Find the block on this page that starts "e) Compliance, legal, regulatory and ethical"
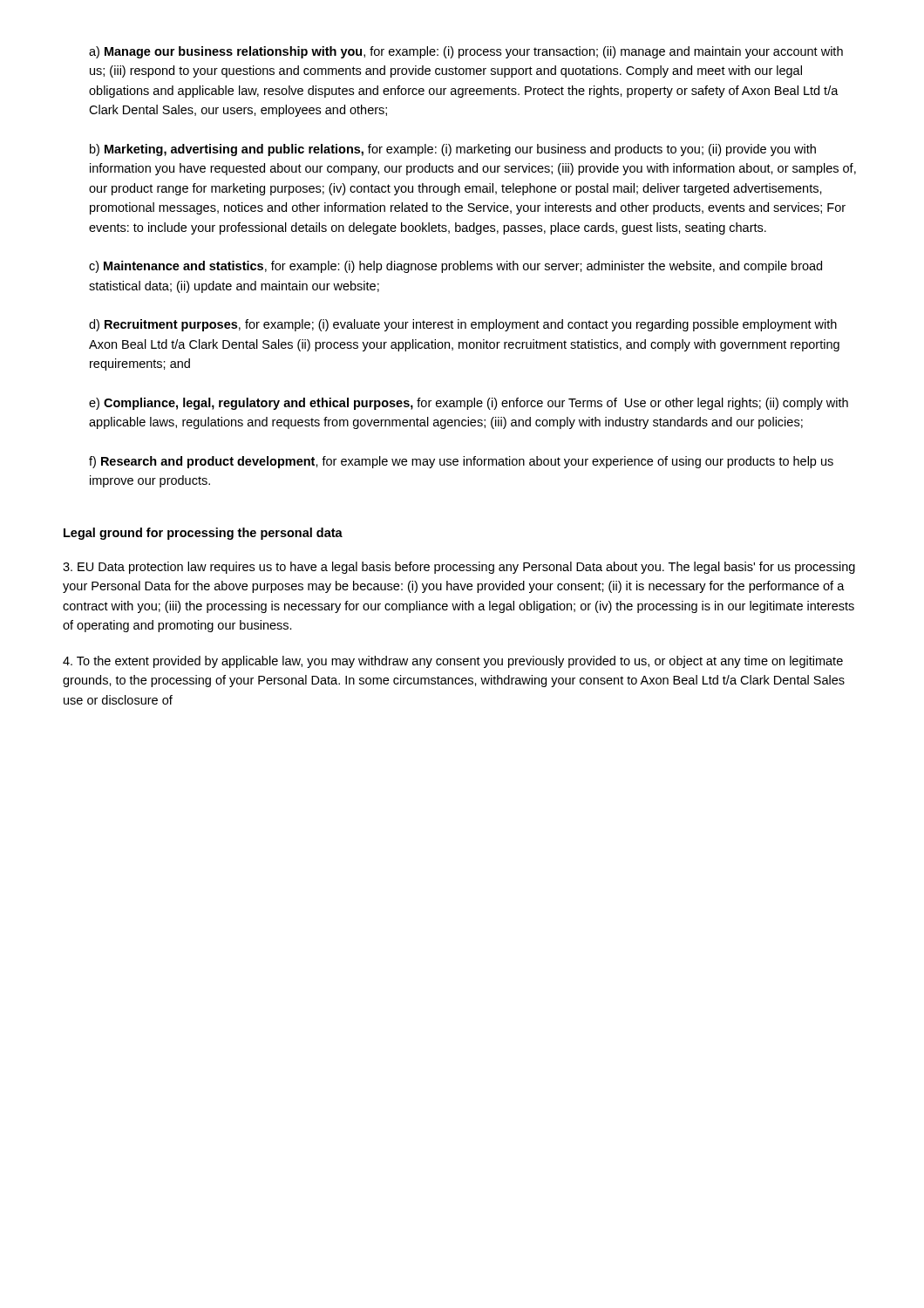The height and width of the screenshot is (1308, 924). 469,412
